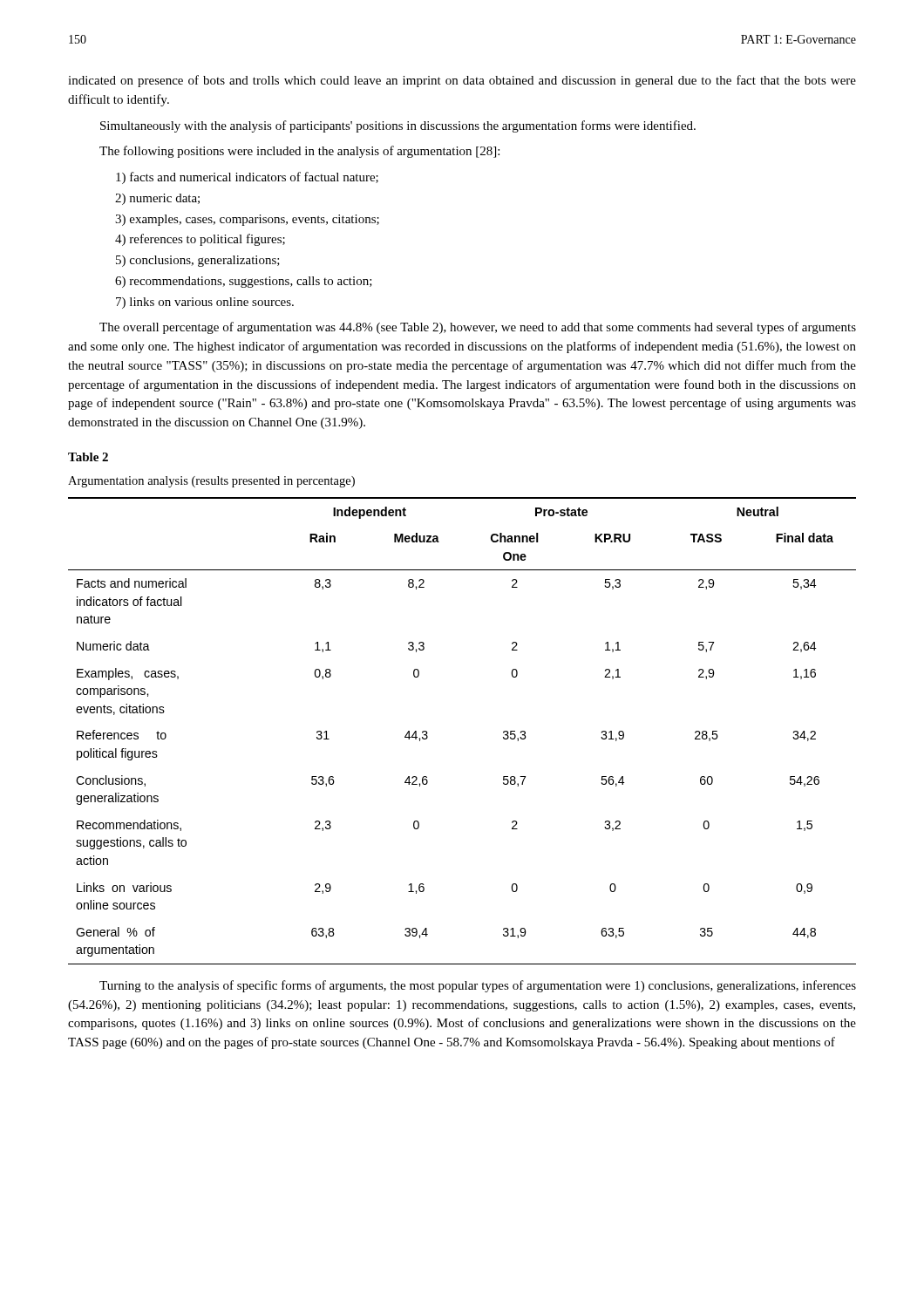Image resolution: width=924 pixels, height=1308 pixels.
Task: Find the block starting "The overall percentage of"
Action: (462, 375)
